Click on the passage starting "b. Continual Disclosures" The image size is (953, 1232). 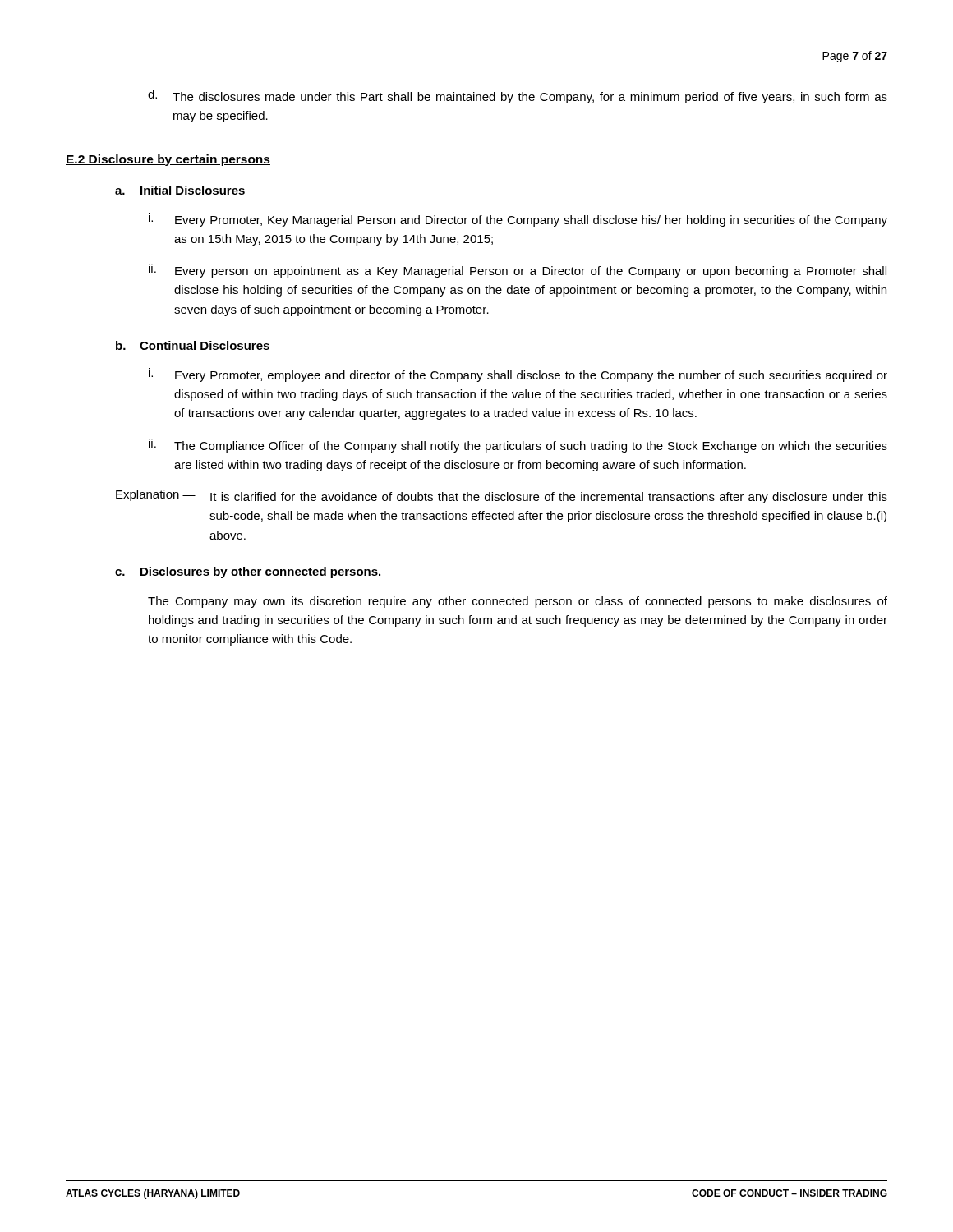[x=192, y=345]
